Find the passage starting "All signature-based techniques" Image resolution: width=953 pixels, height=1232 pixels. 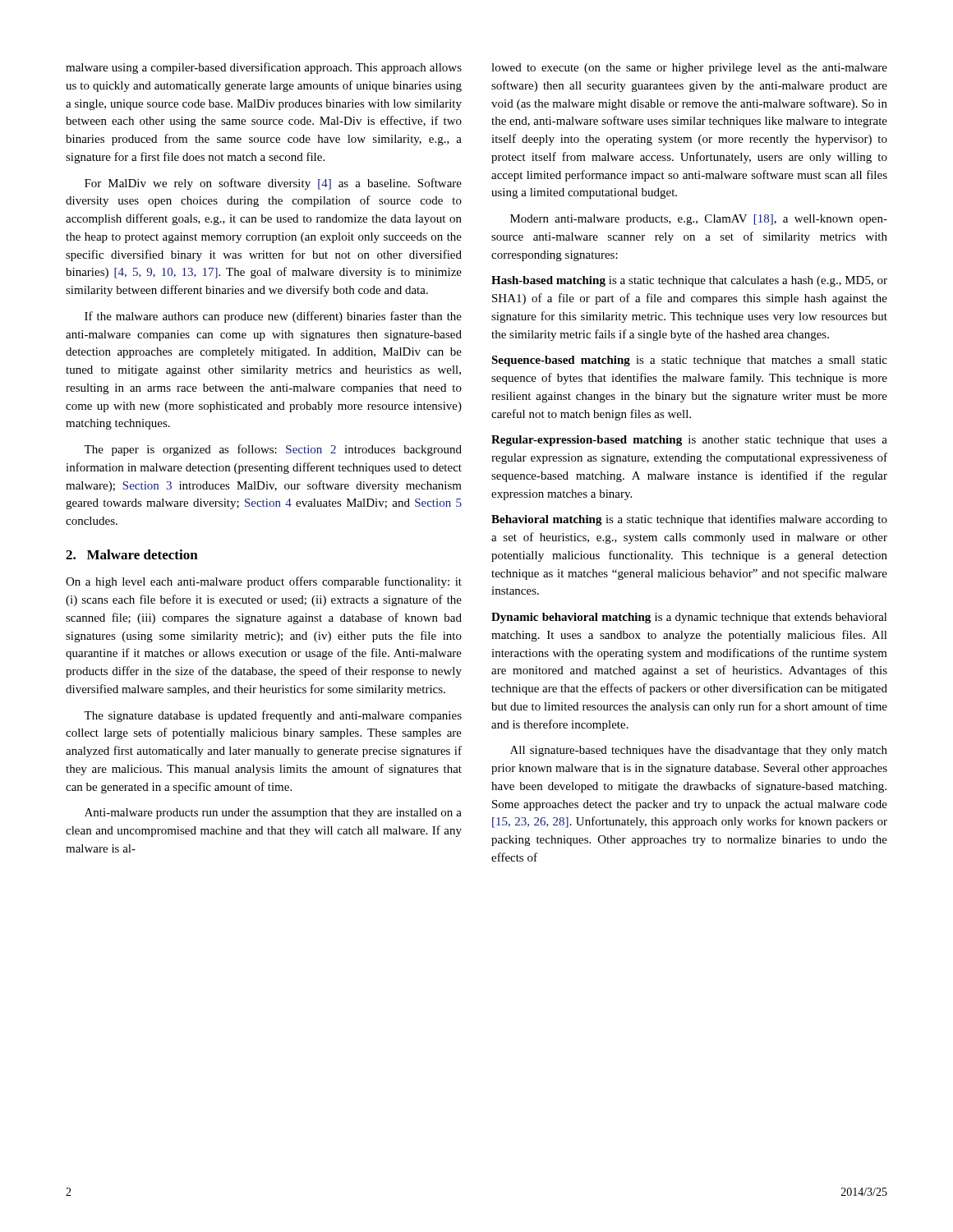click(x=689, y=804)
